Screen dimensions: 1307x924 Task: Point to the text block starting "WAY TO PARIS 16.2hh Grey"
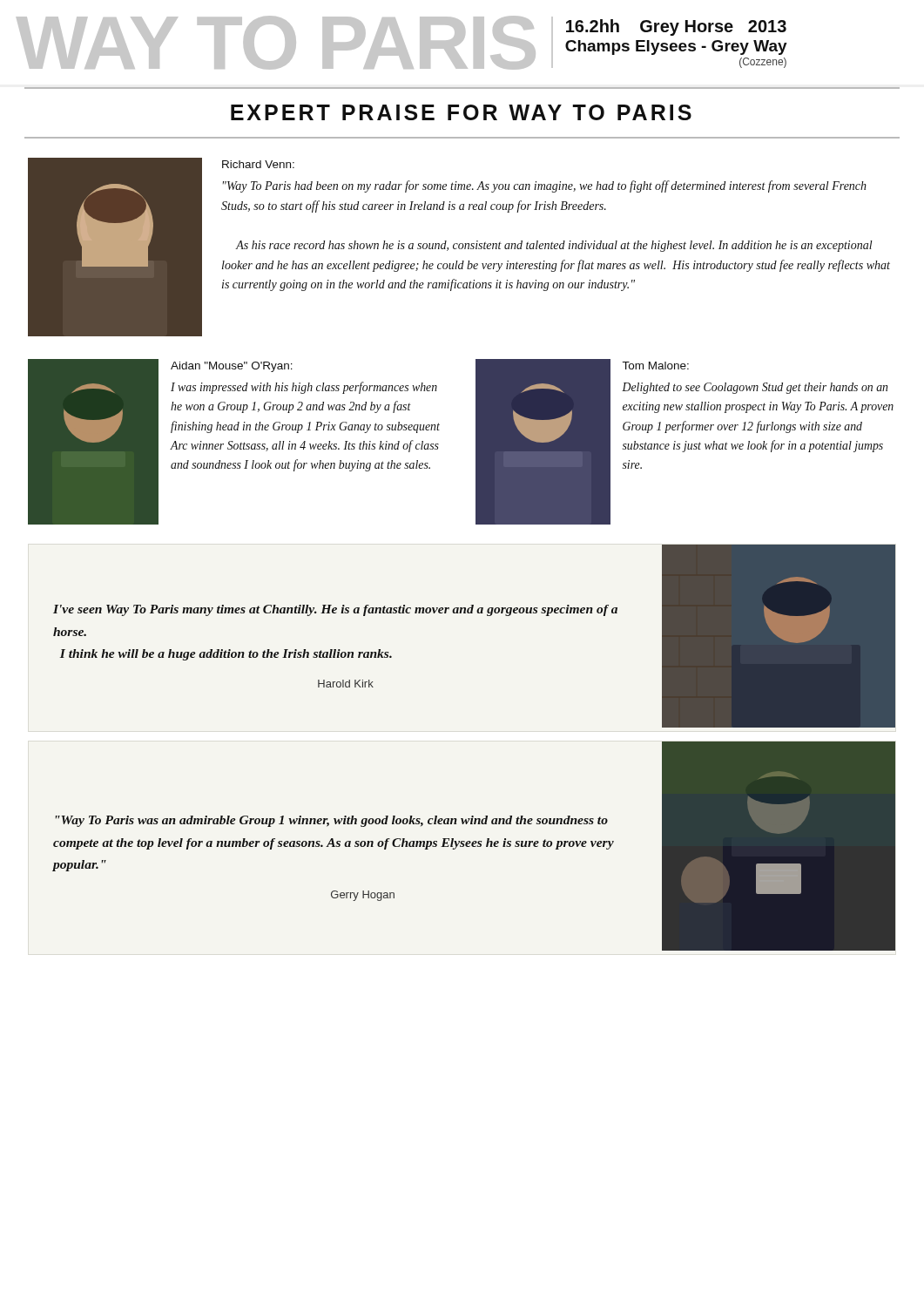pos(401,42)
